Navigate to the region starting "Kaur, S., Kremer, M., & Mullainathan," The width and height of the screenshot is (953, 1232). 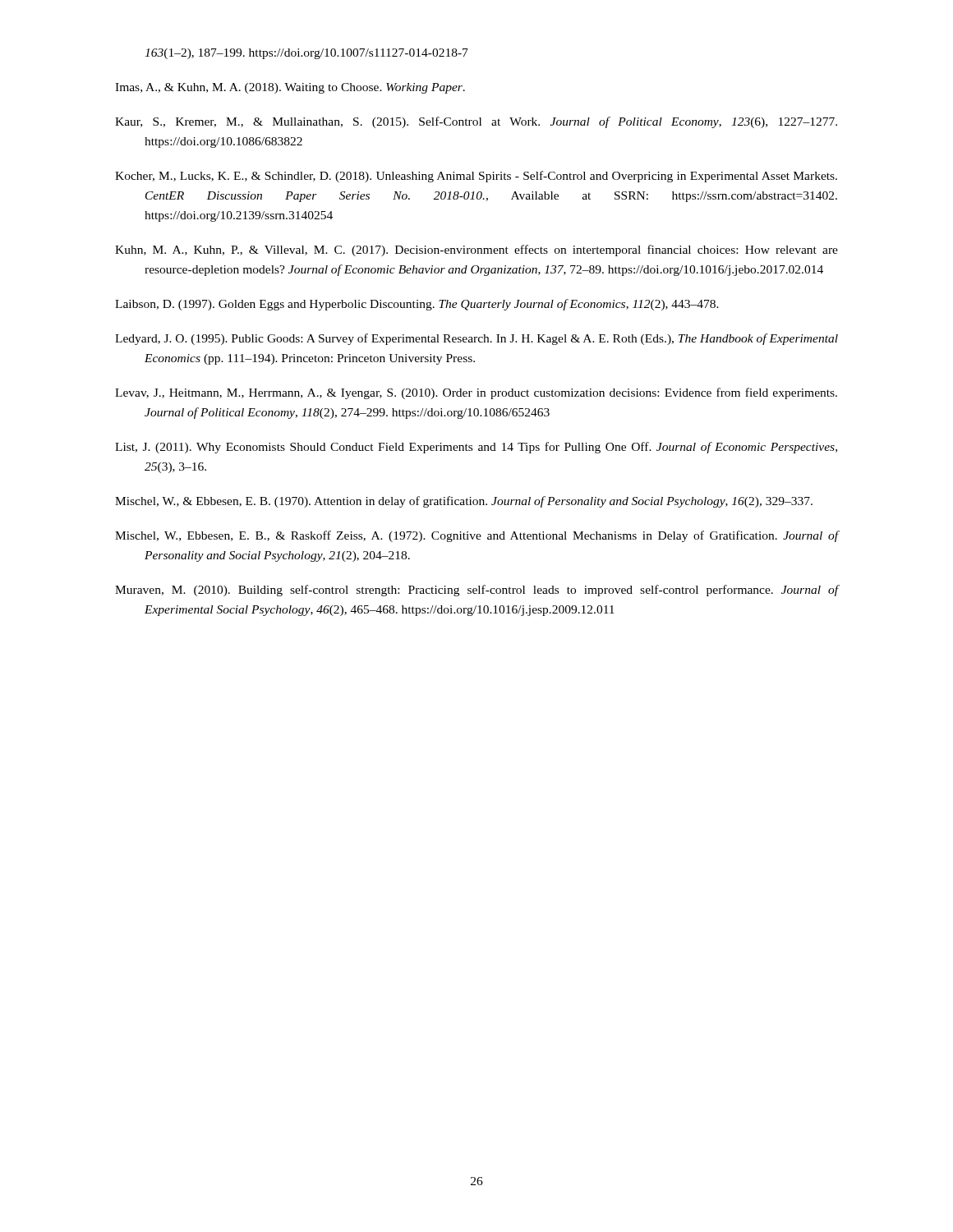(476, 131)
